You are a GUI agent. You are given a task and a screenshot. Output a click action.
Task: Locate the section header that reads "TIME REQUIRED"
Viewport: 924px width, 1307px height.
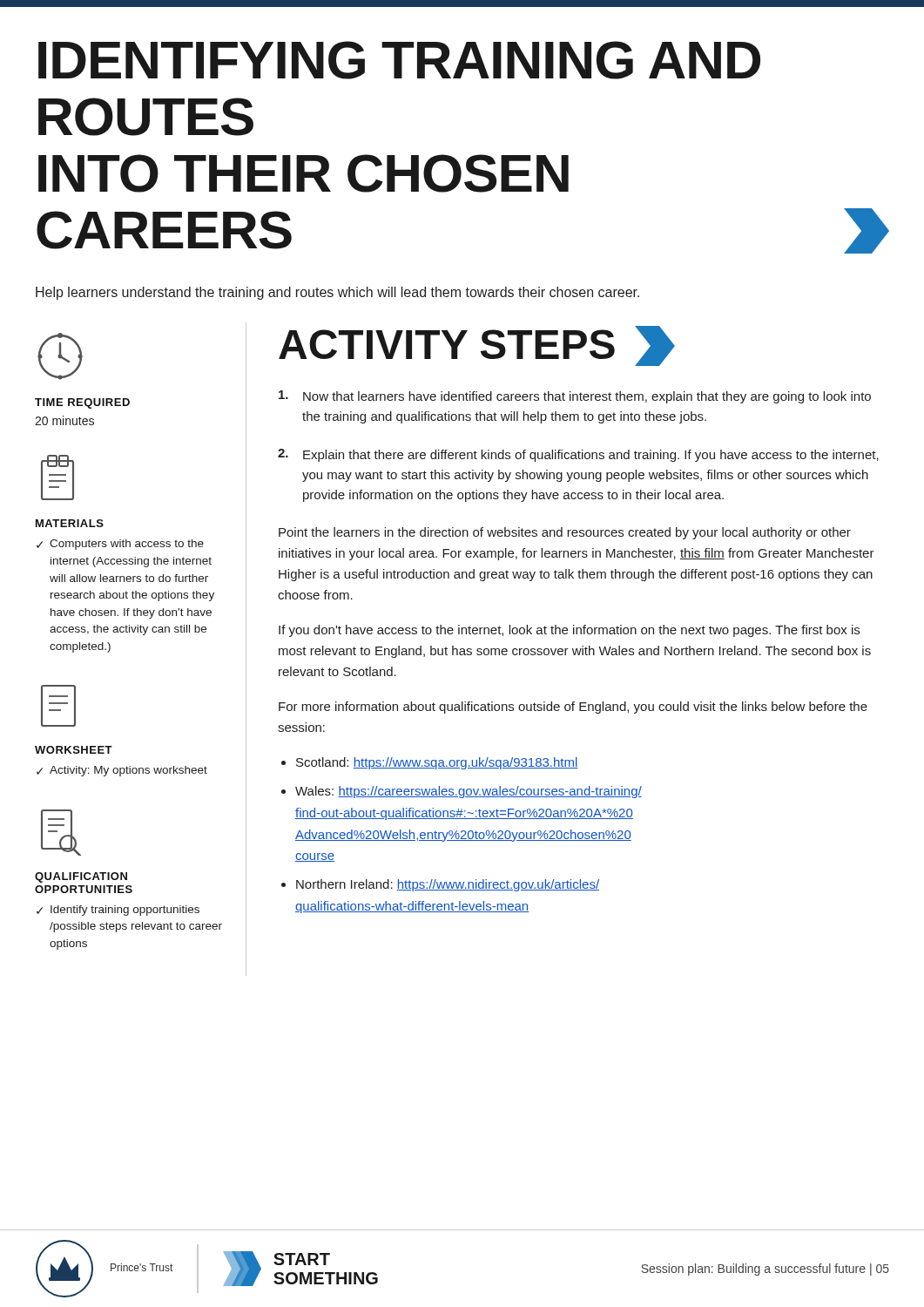click(x=83, y=402)
